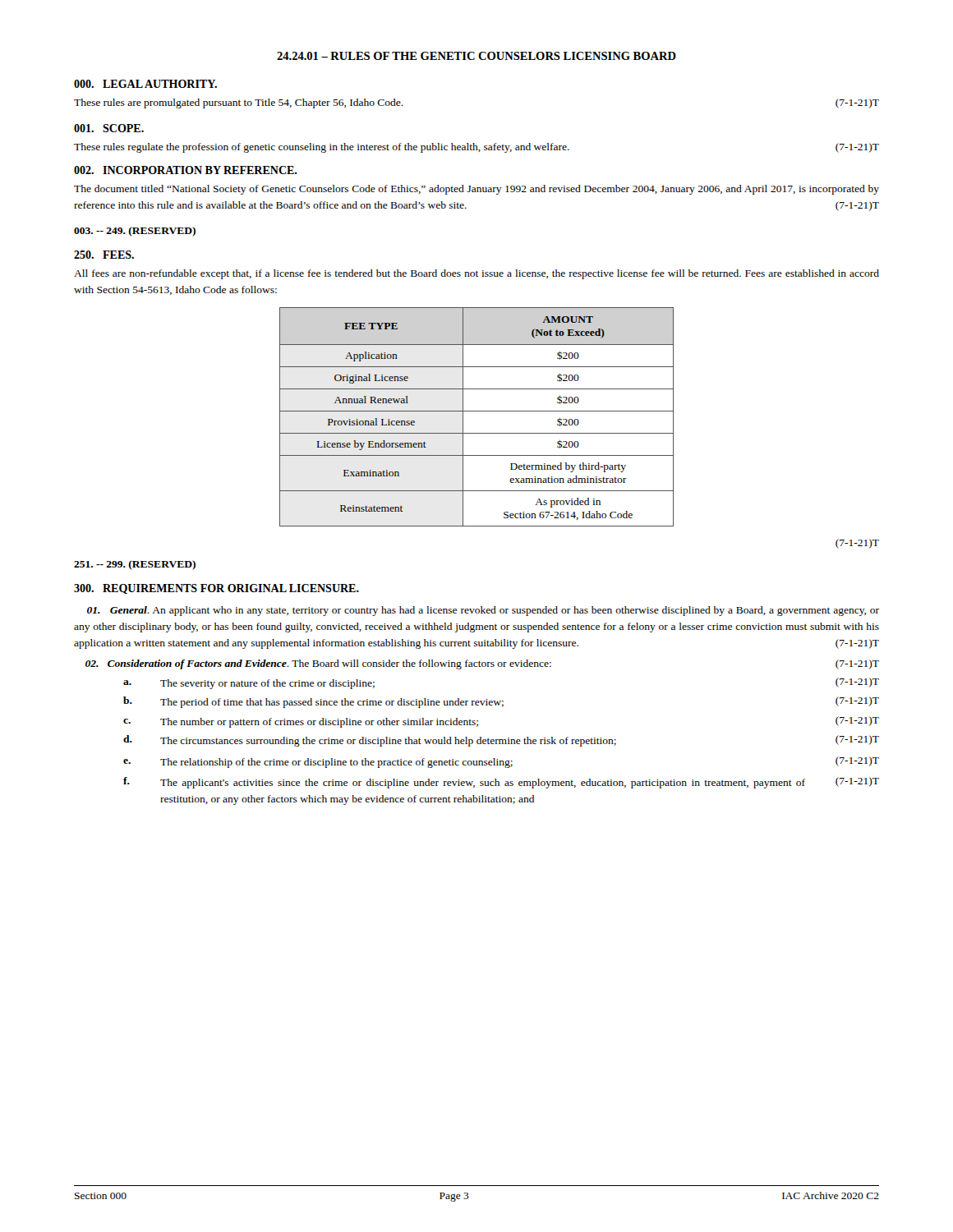Click on the section header containing "250. FEES."
953x1232 pixels.
104,255
